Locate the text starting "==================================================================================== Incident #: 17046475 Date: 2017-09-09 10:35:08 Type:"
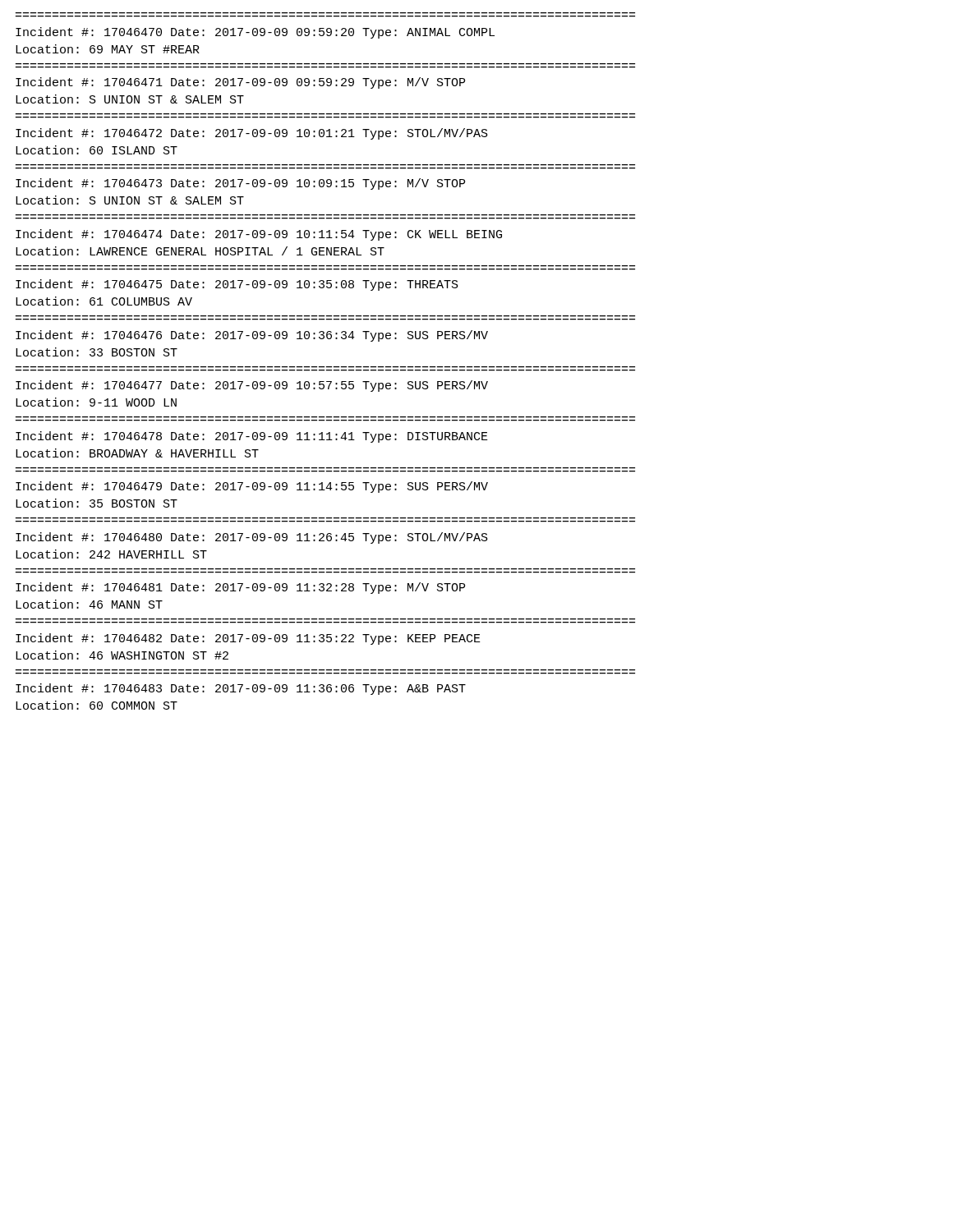The width and height of the screenshot is (953, 1232). tap(237, 285)
